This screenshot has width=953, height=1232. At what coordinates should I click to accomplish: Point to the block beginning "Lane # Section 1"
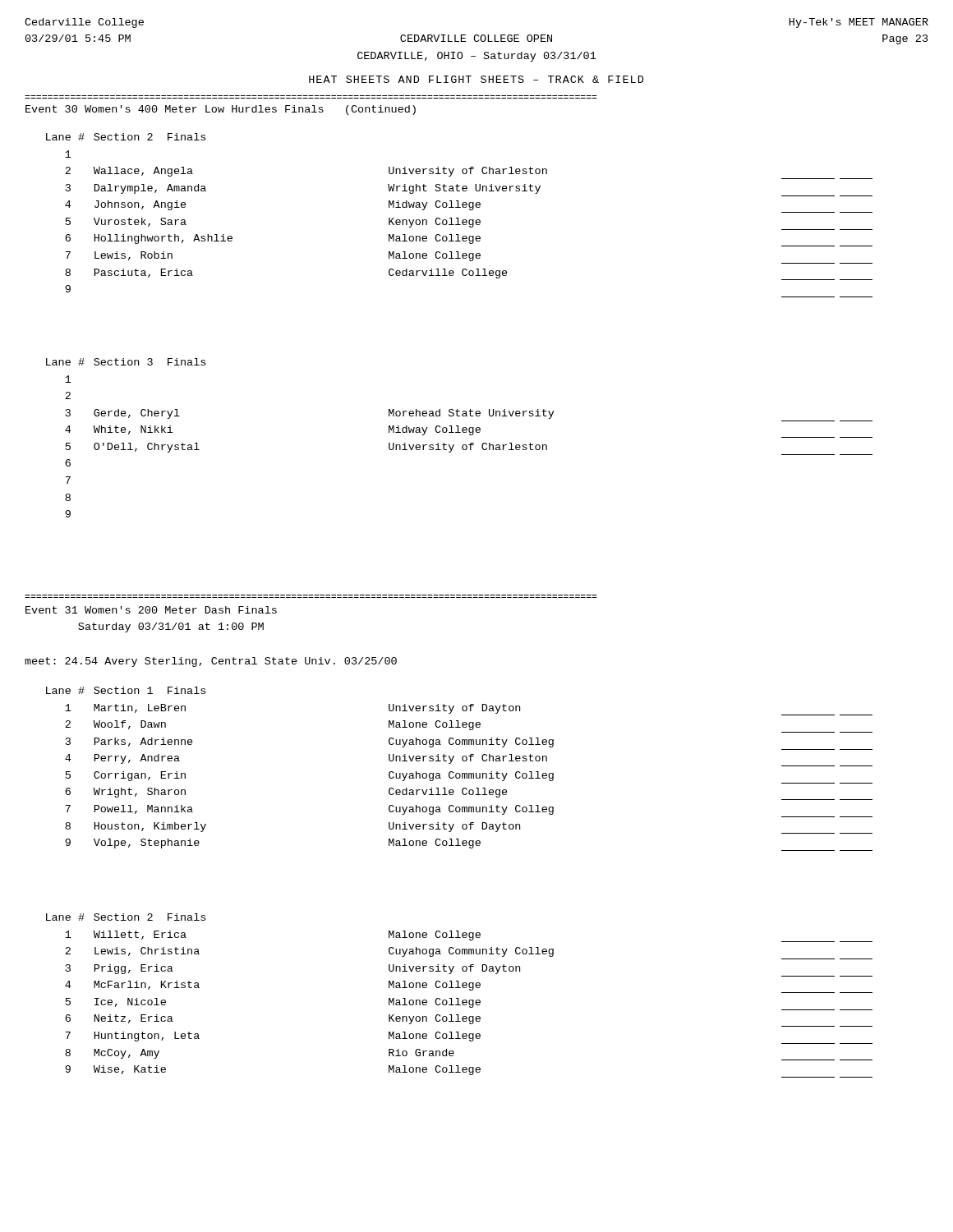(x=476, y=768)
